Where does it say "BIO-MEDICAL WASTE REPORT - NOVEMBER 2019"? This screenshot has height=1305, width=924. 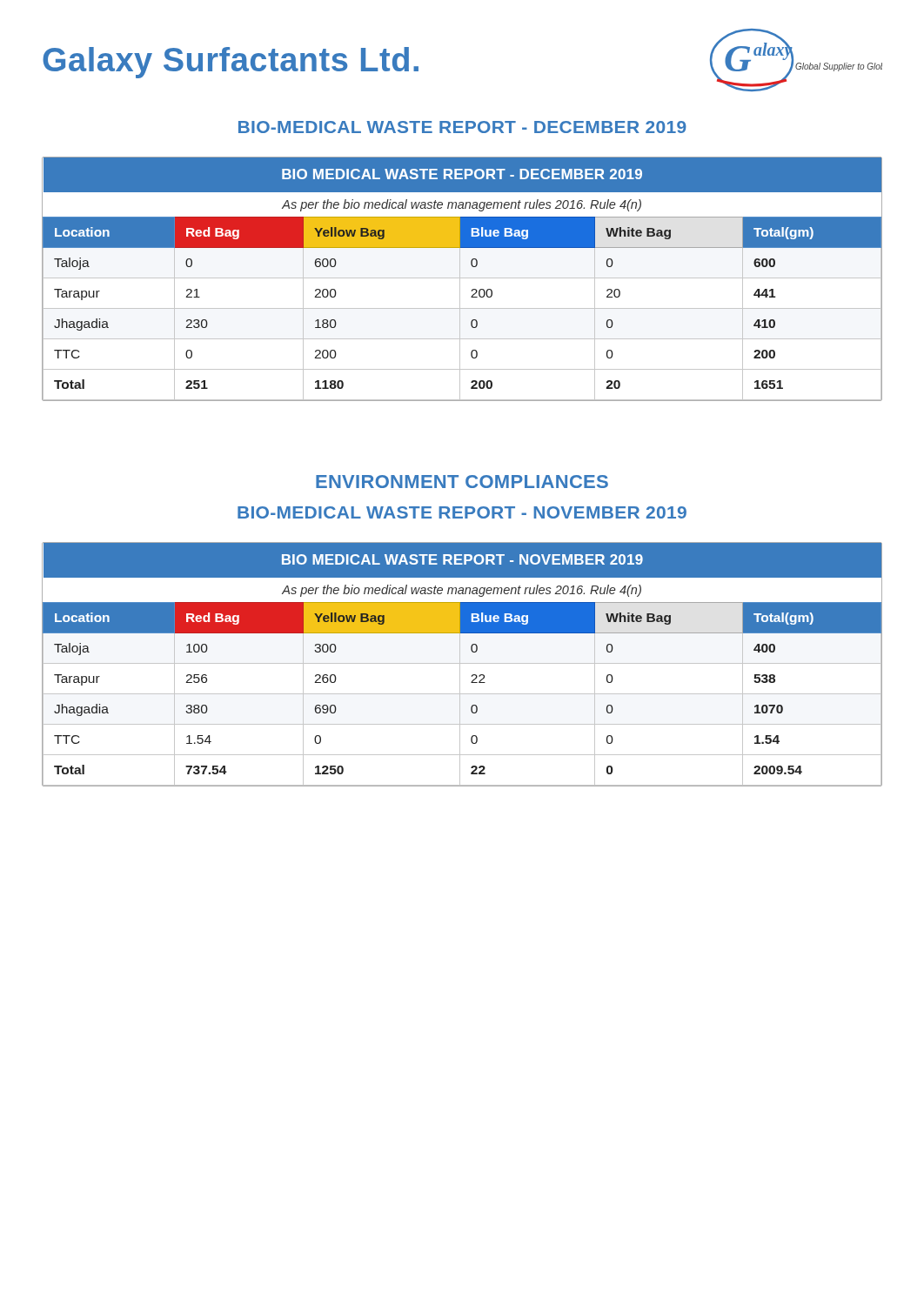[462, 512]
